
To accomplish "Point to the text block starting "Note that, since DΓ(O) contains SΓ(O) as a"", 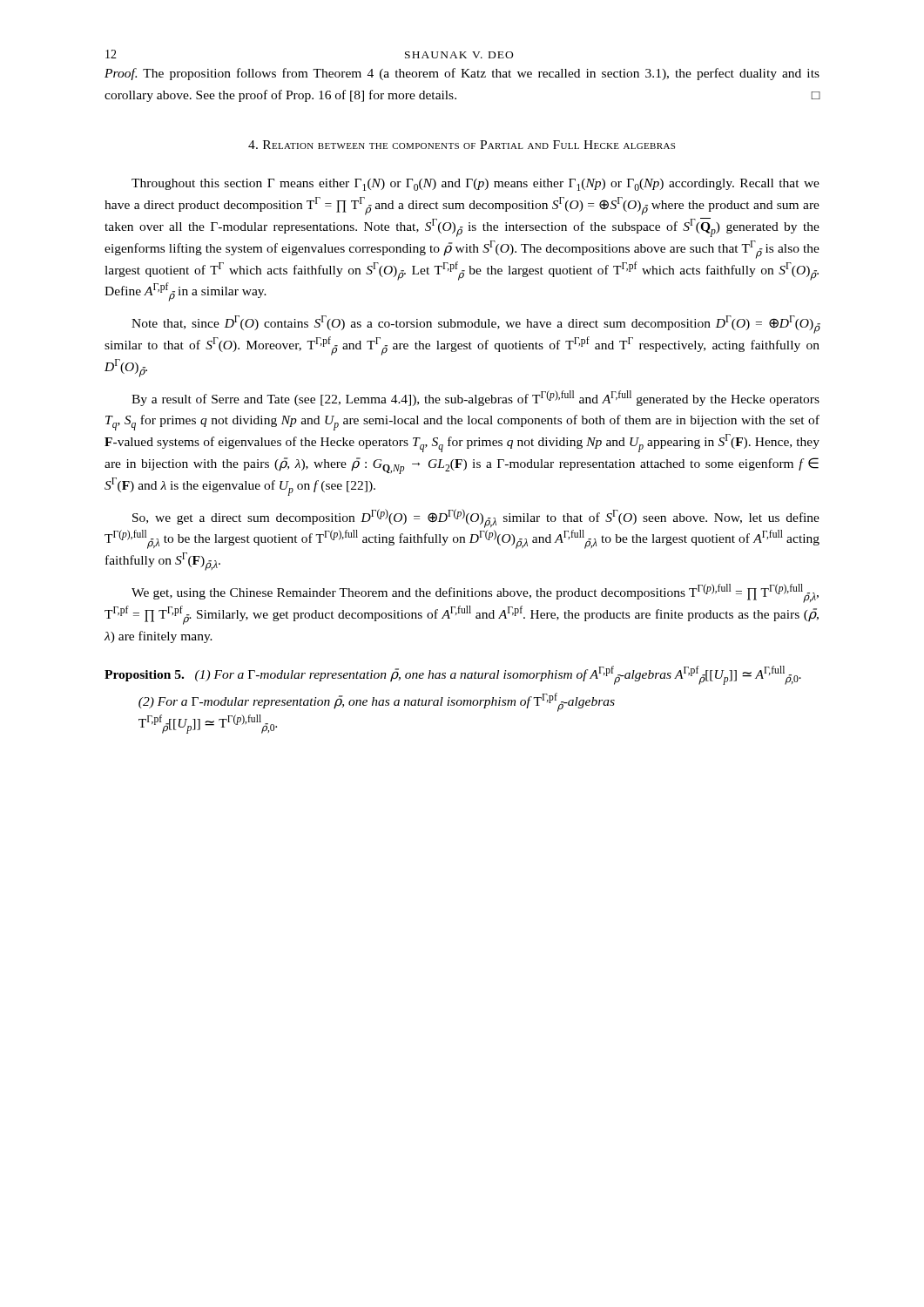I will 462,345.
